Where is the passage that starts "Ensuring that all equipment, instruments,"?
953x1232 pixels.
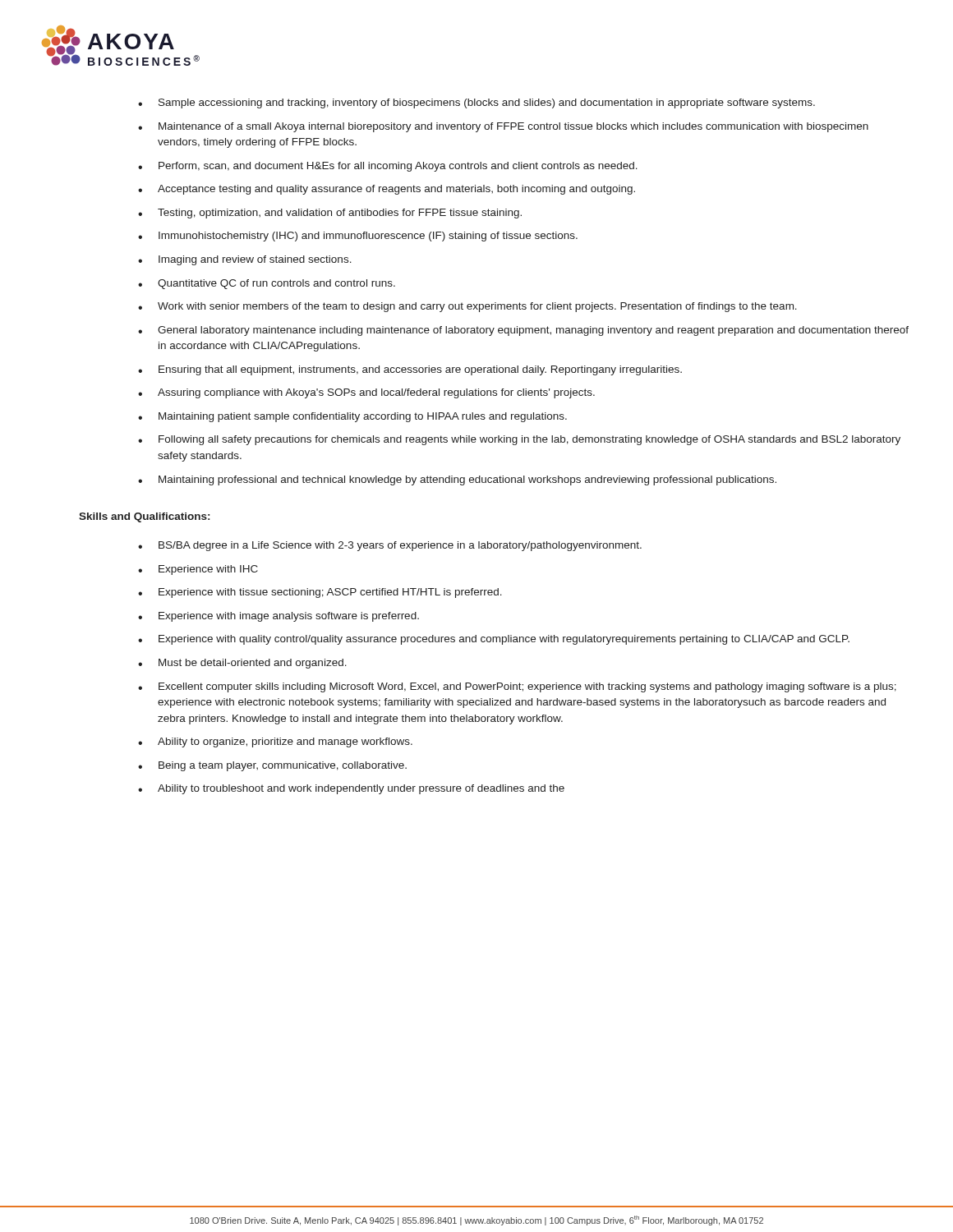[x=420, y=369]
